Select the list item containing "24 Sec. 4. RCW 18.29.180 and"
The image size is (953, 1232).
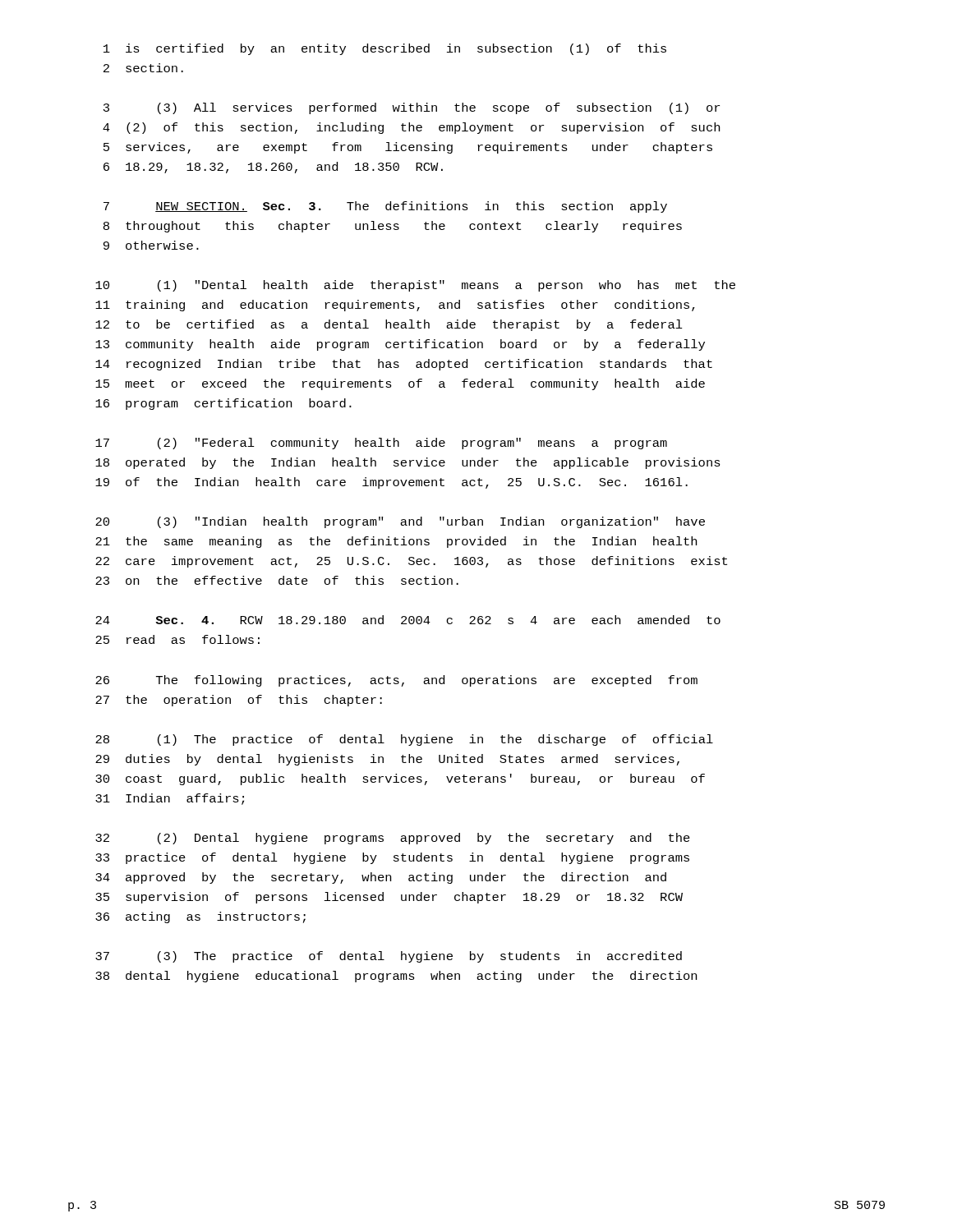click(x=476, y=621)
